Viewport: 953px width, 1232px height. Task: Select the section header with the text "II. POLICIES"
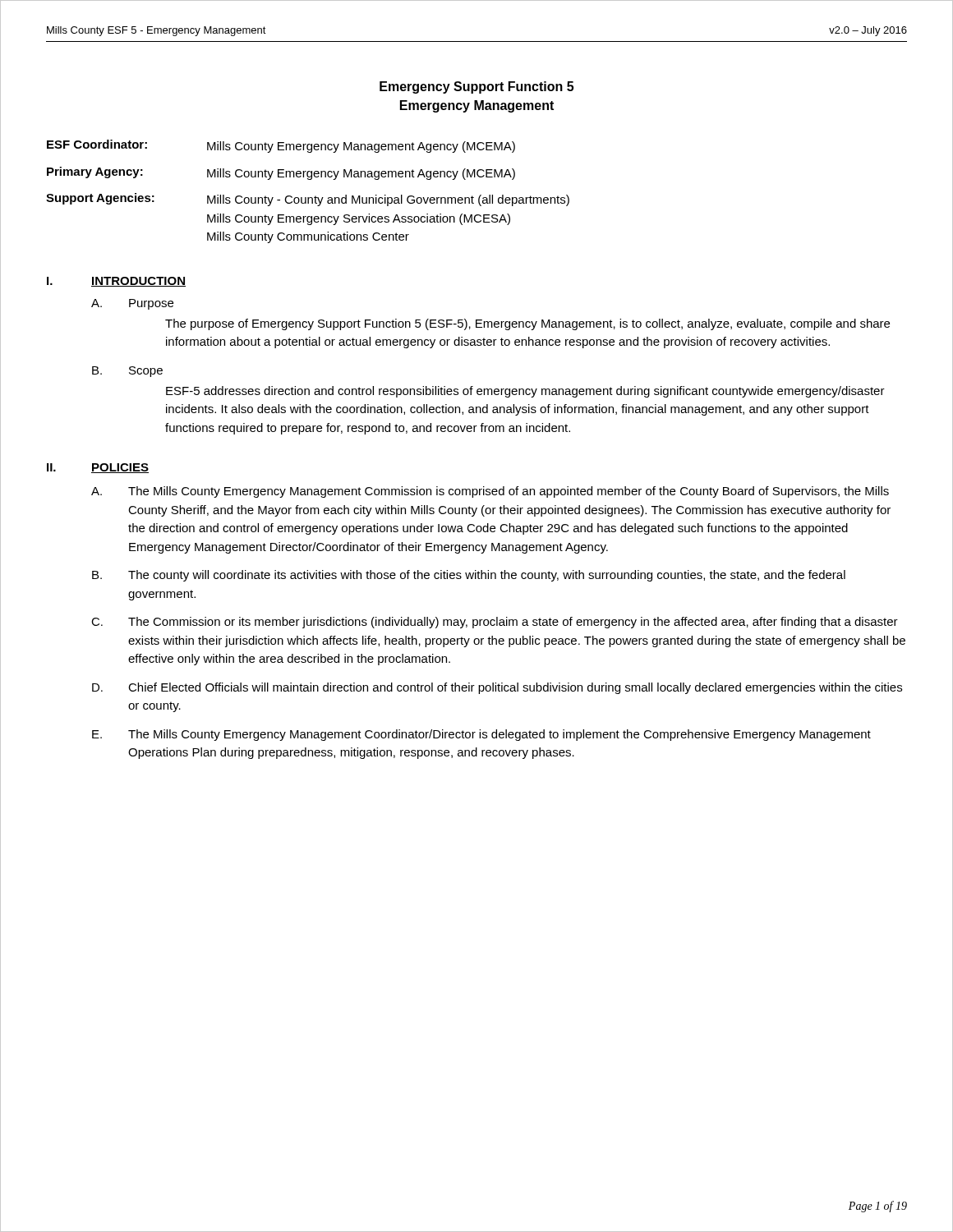[x=97, y=467]
